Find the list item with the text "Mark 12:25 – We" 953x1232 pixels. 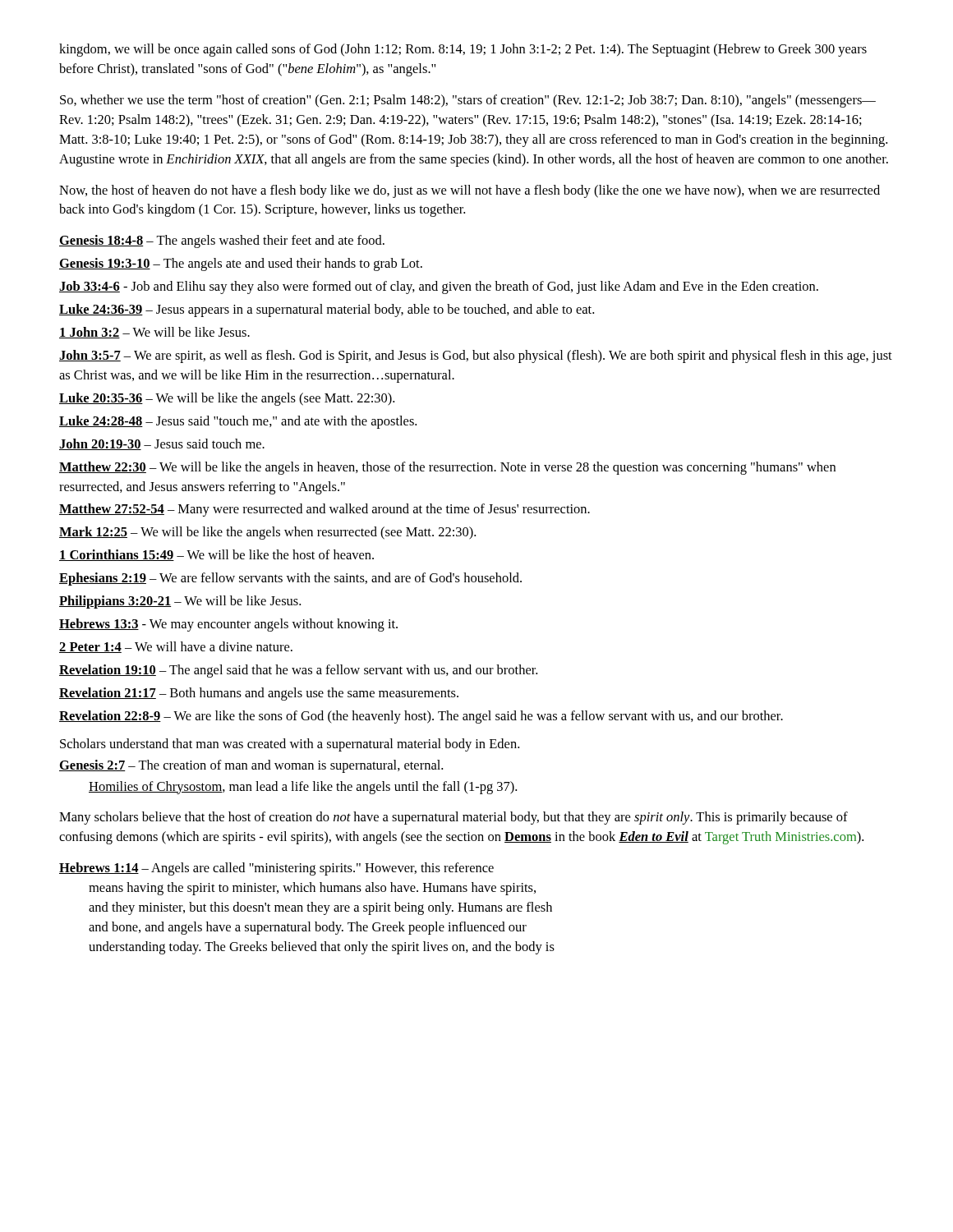[x=268, y=532]
